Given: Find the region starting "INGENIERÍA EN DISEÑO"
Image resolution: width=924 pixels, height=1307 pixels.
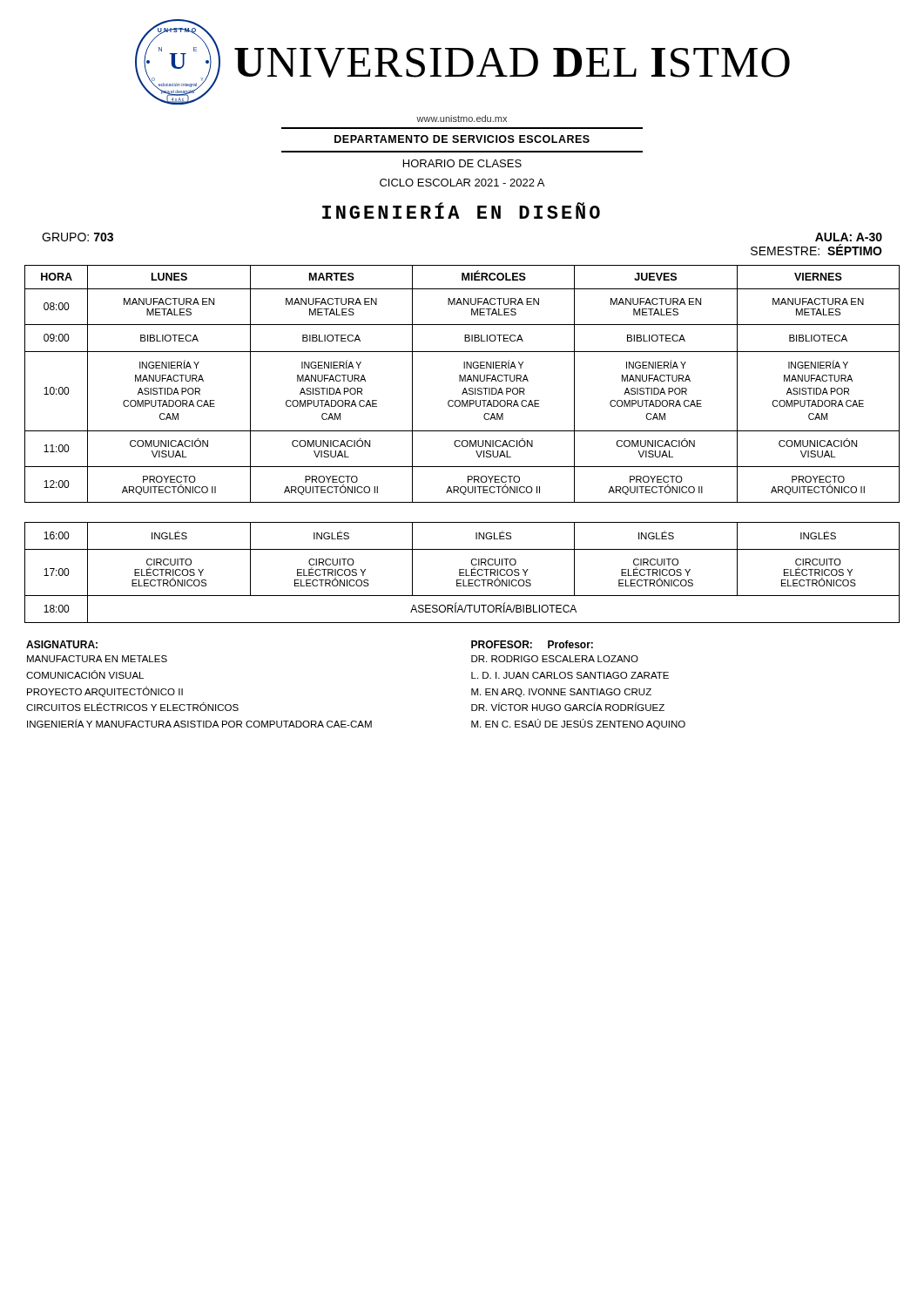Looking at the screenshot, I should (x=462, y=214).
